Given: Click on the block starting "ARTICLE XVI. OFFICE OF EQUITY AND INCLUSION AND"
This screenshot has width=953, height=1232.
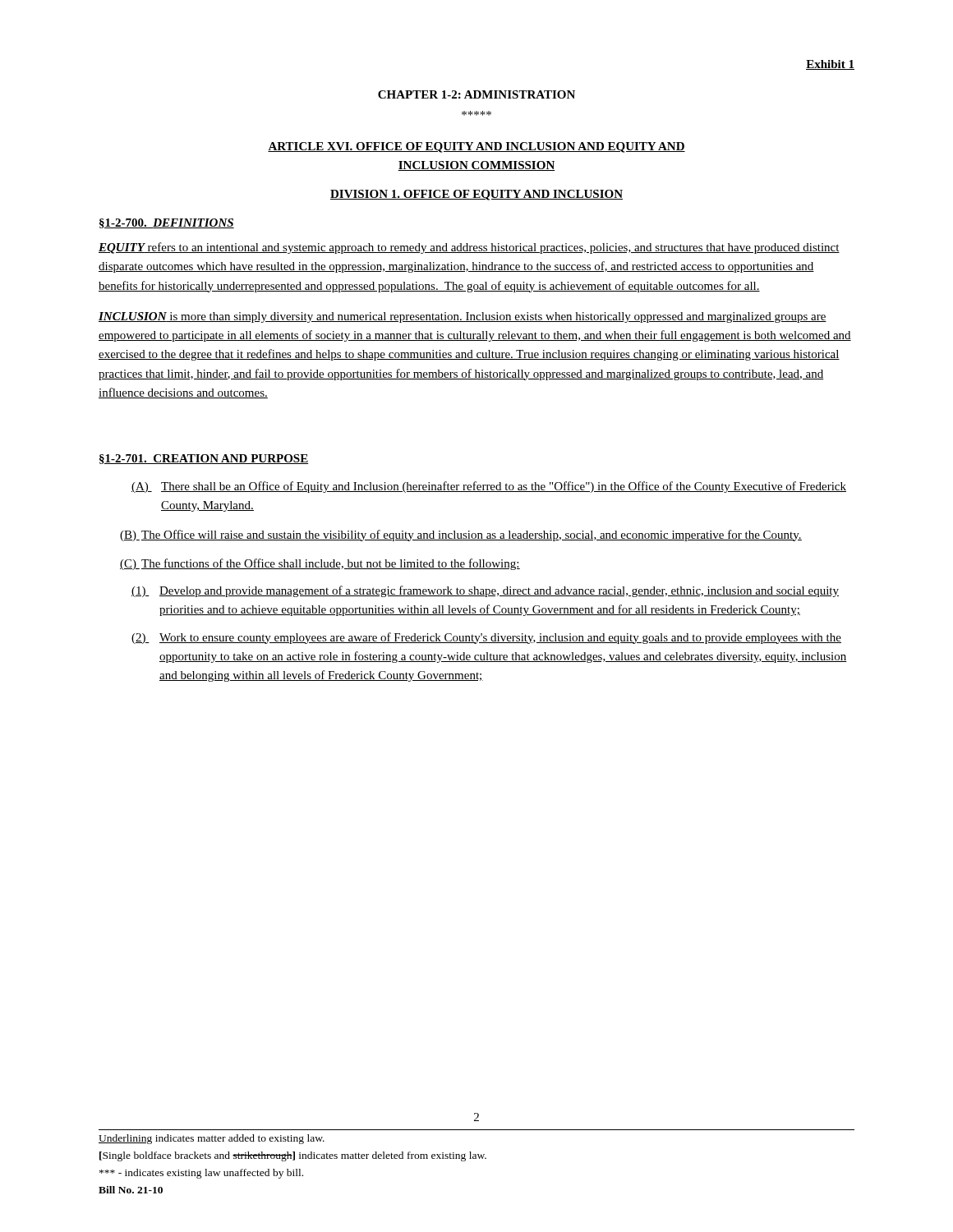Looking at the screenshot, I should pos(476,155).
